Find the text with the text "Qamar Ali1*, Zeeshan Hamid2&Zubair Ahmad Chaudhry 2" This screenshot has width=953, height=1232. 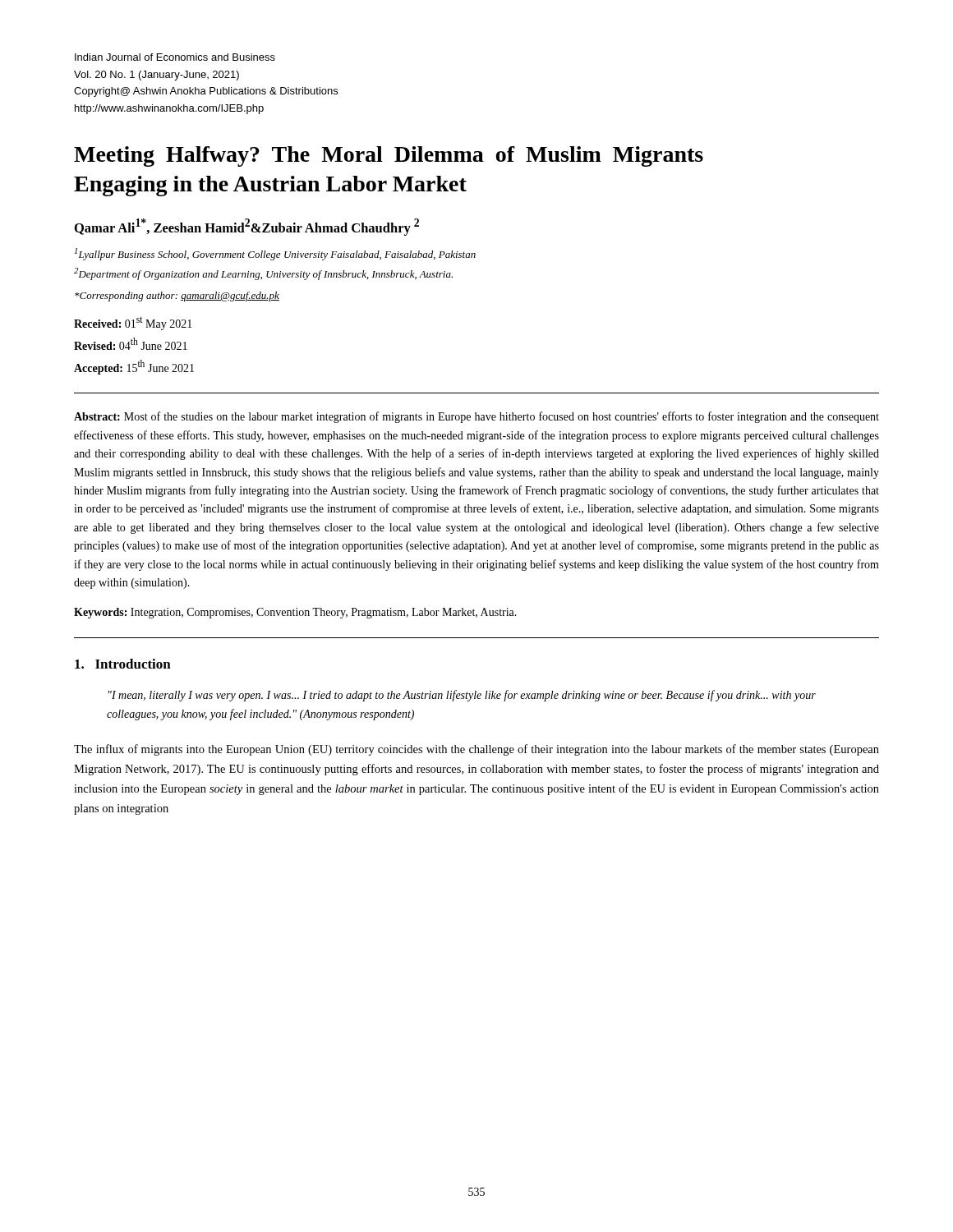[247, 226]
